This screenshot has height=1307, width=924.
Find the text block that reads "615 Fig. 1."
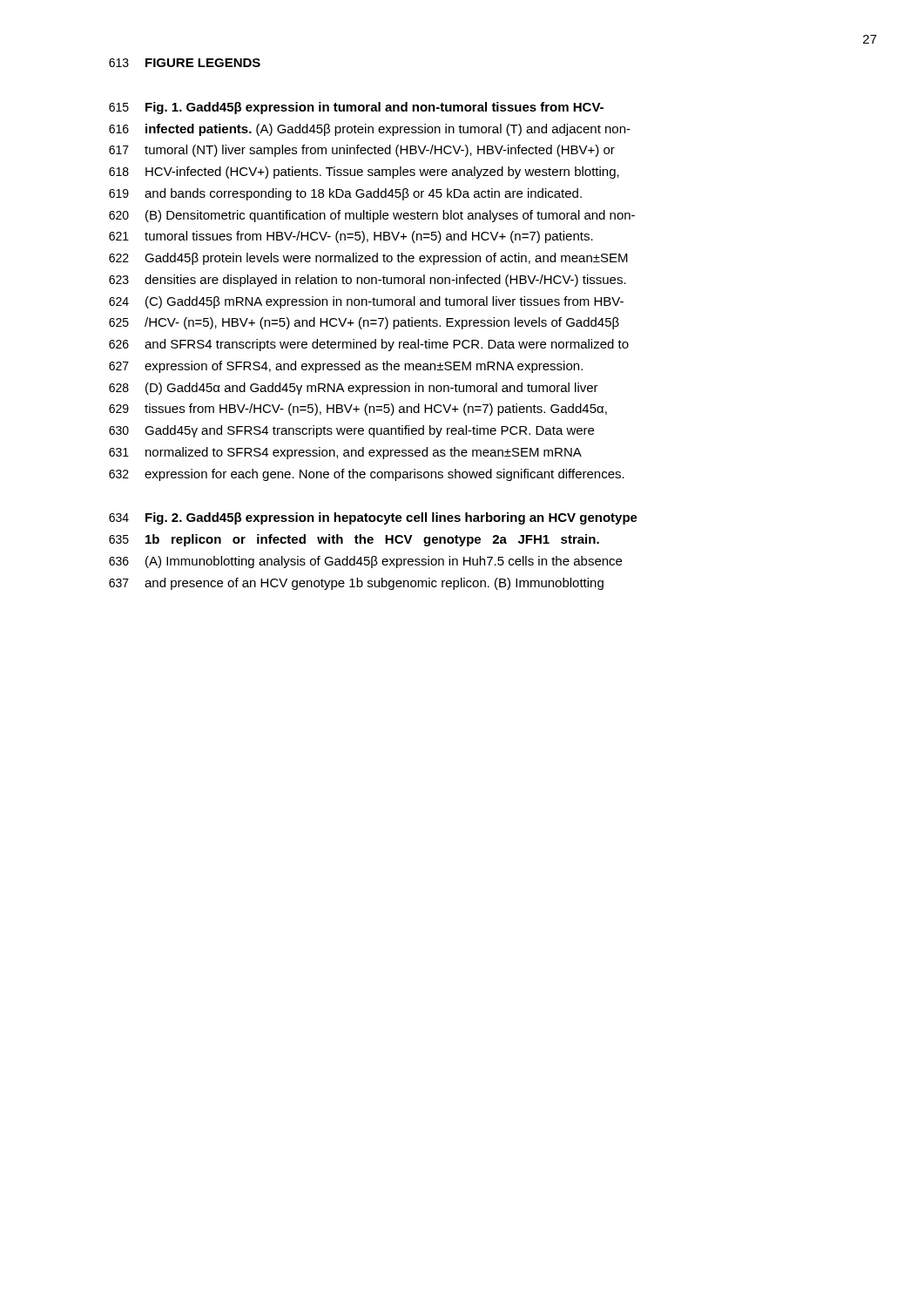[x=474, y=291]
